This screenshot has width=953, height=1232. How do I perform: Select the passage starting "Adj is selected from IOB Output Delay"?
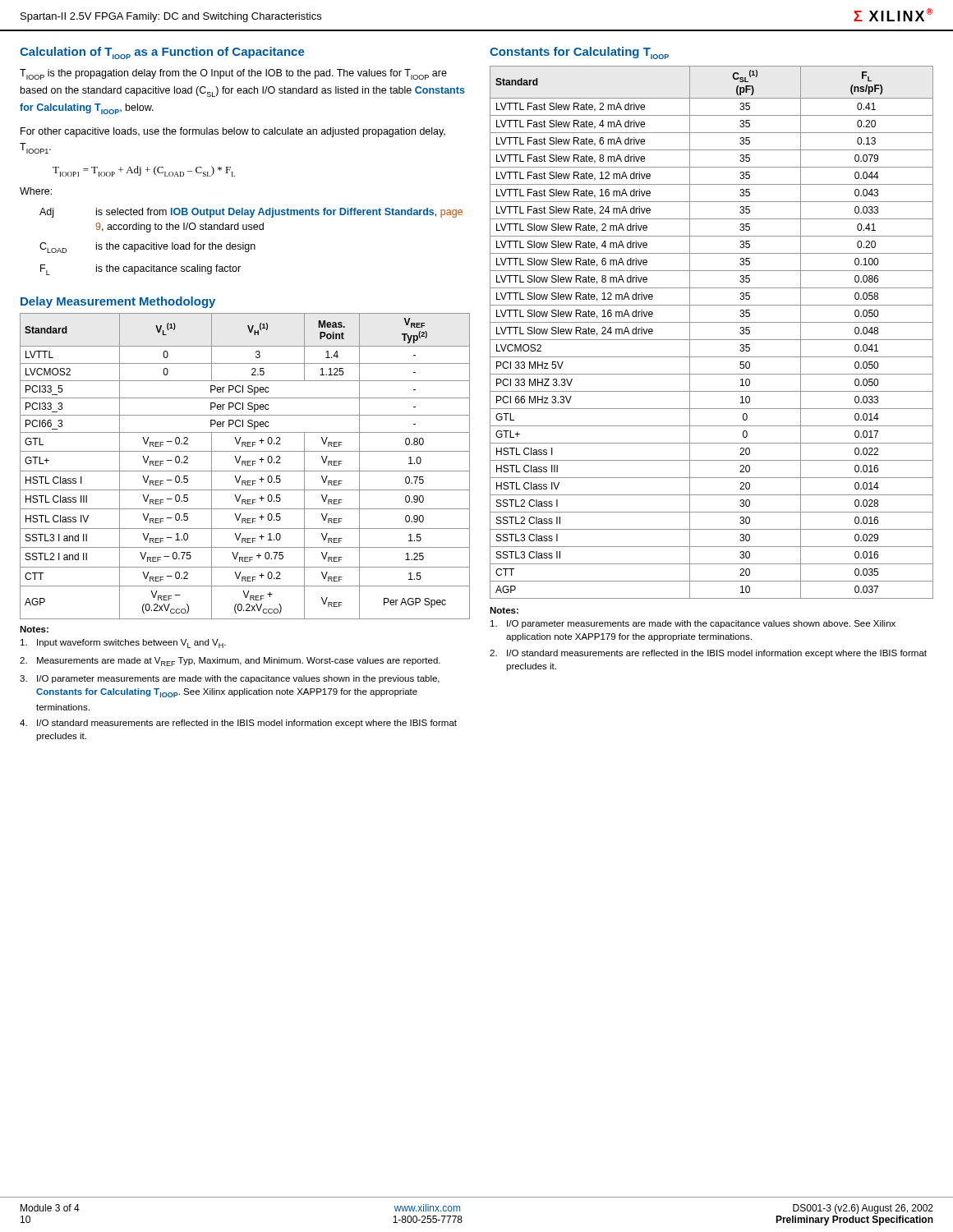tap(253, 219)
